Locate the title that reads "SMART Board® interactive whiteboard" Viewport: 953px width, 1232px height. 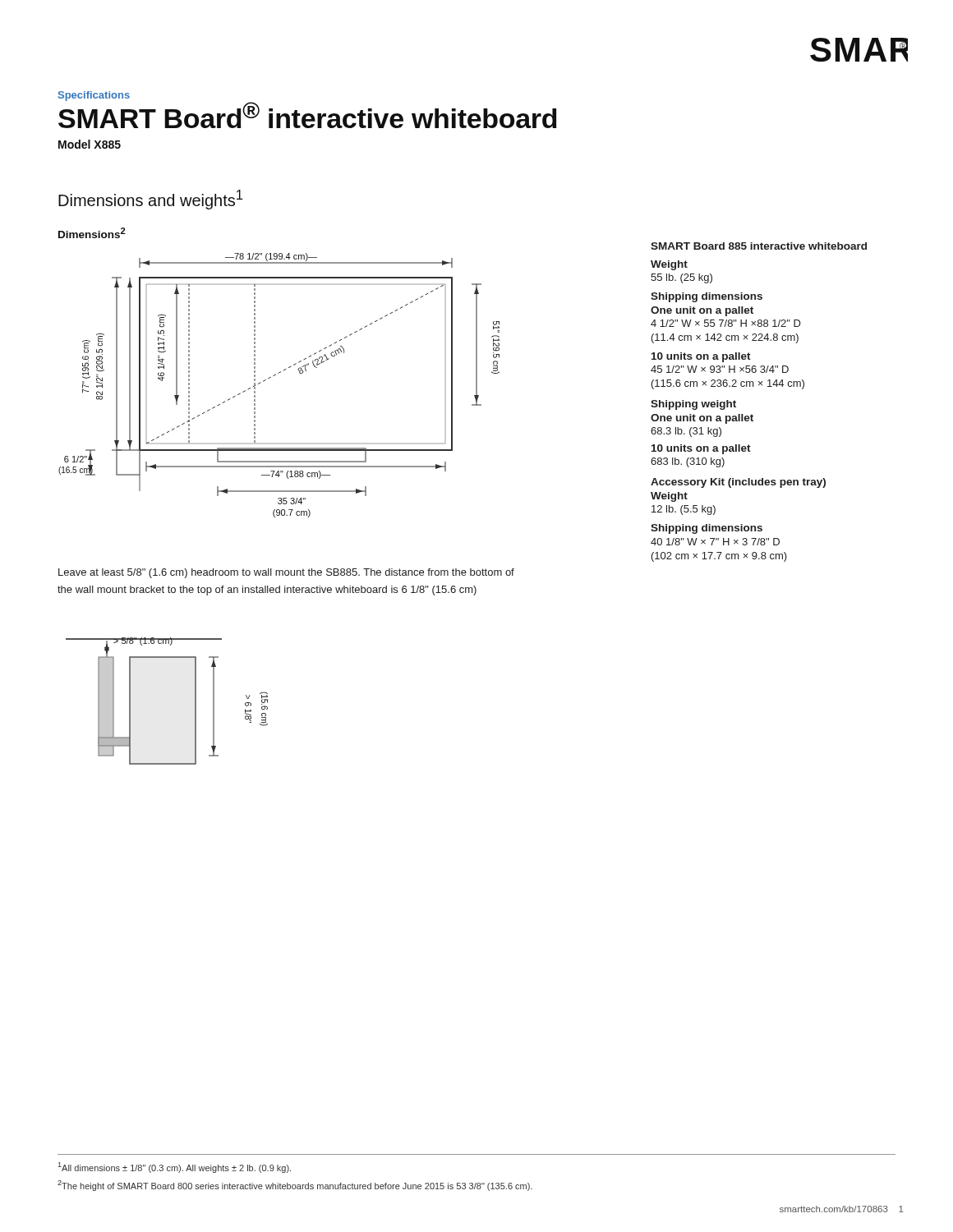pyautogui.click(x=308, y=116)
